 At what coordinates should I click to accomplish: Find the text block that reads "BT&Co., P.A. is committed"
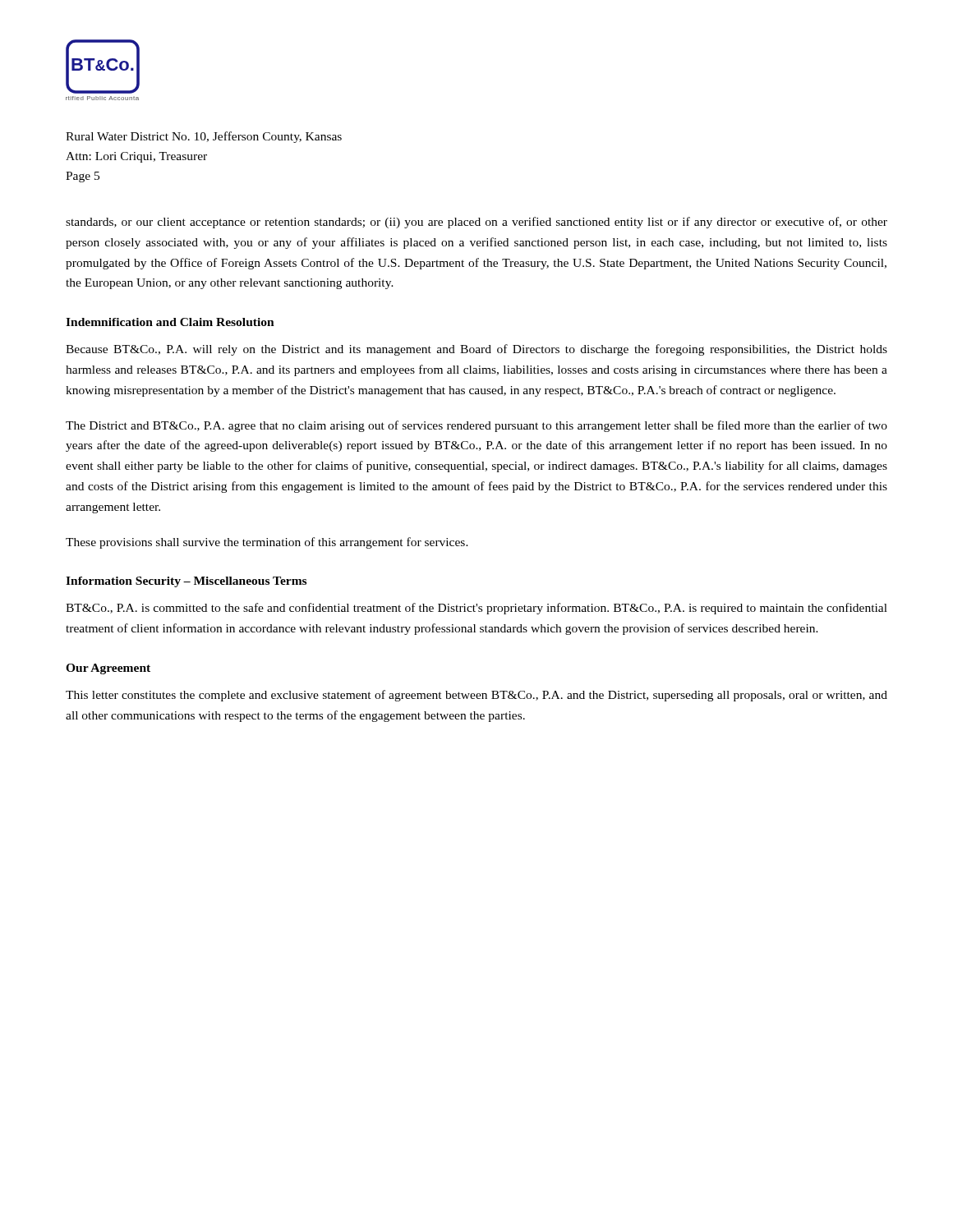(476, 618)
